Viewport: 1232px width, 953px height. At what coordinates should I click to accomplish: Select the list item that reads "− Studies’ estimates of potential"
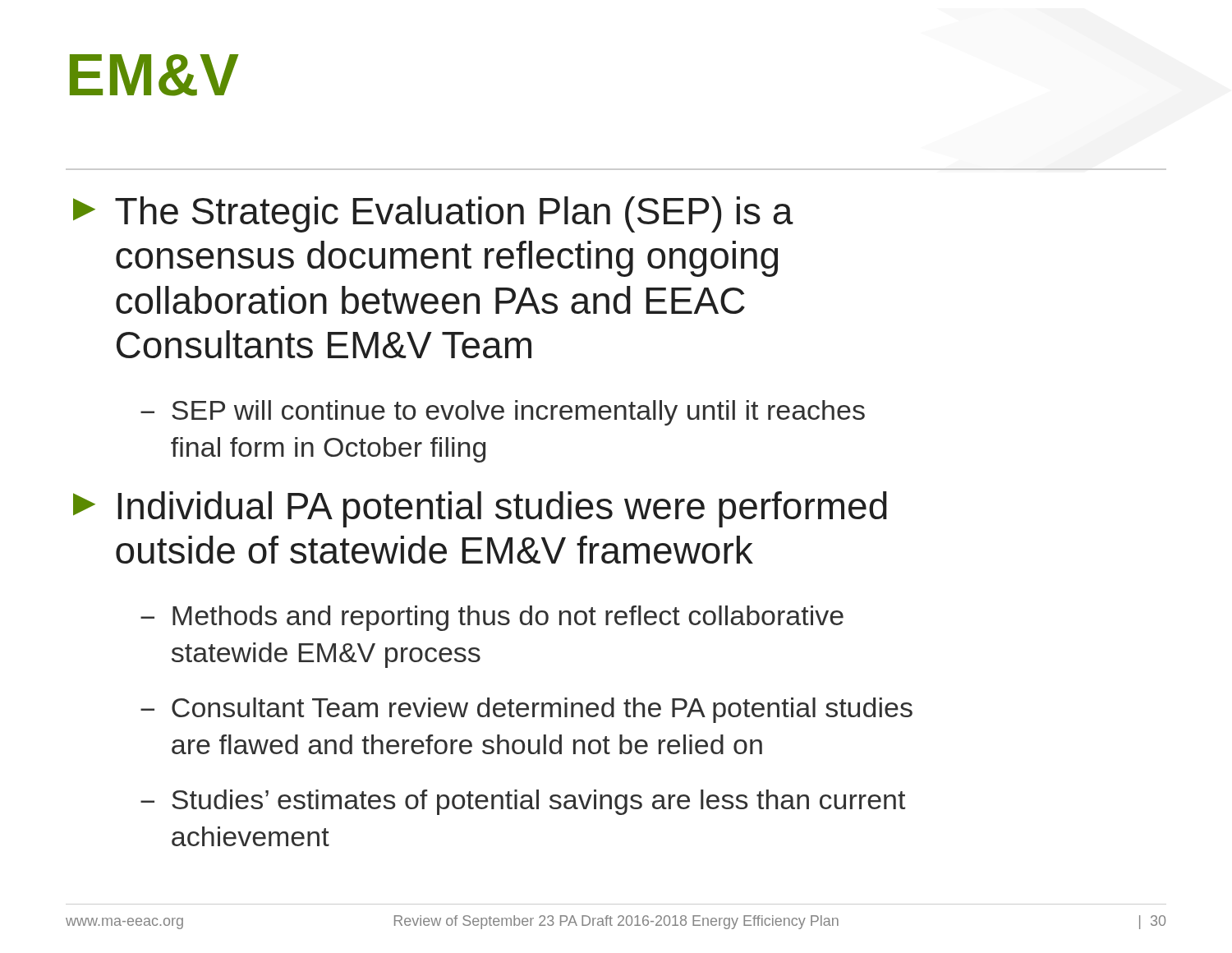point(522,818)
